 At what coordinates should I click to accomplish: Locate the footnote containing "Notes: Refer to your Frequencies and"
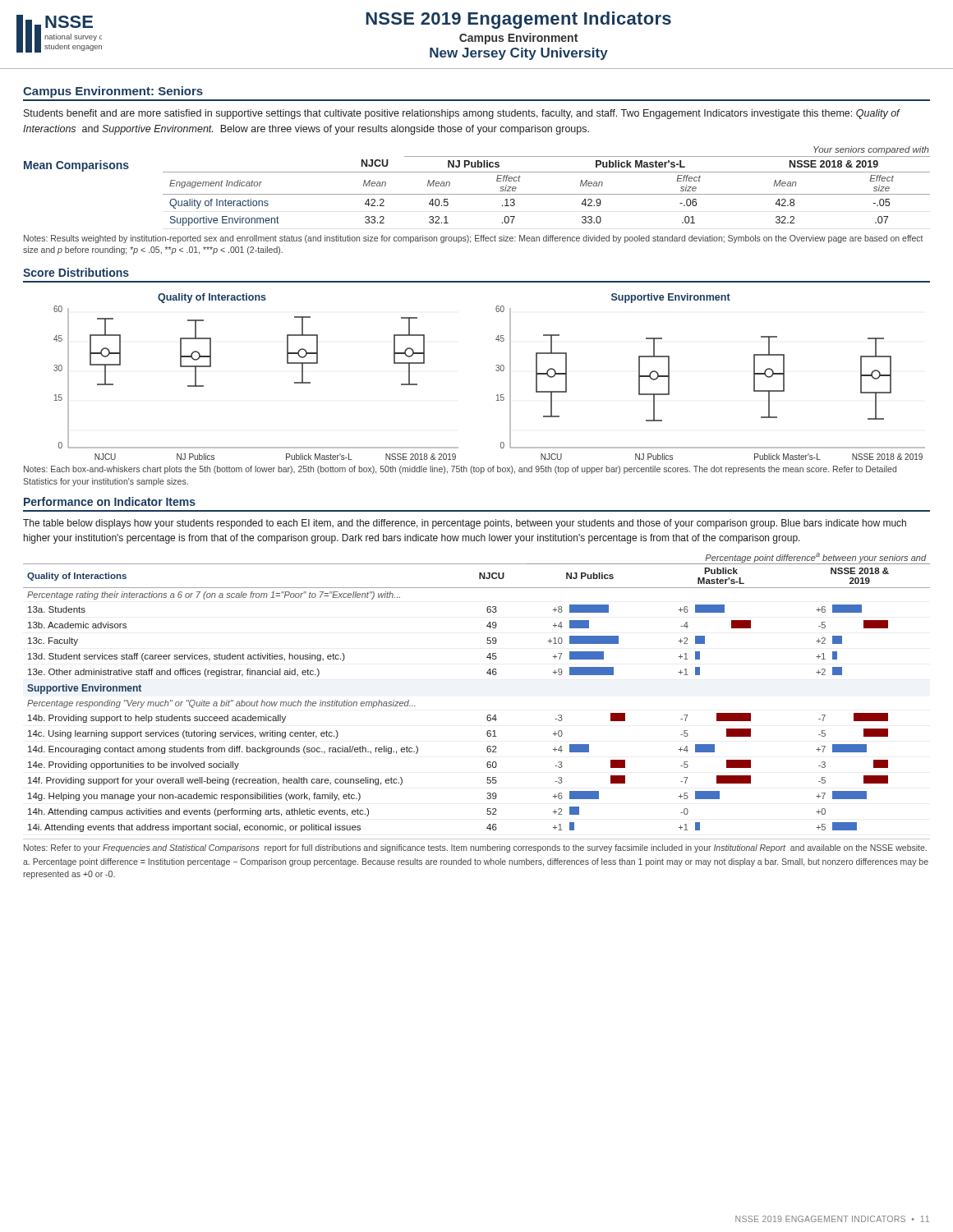coord(475,847)
